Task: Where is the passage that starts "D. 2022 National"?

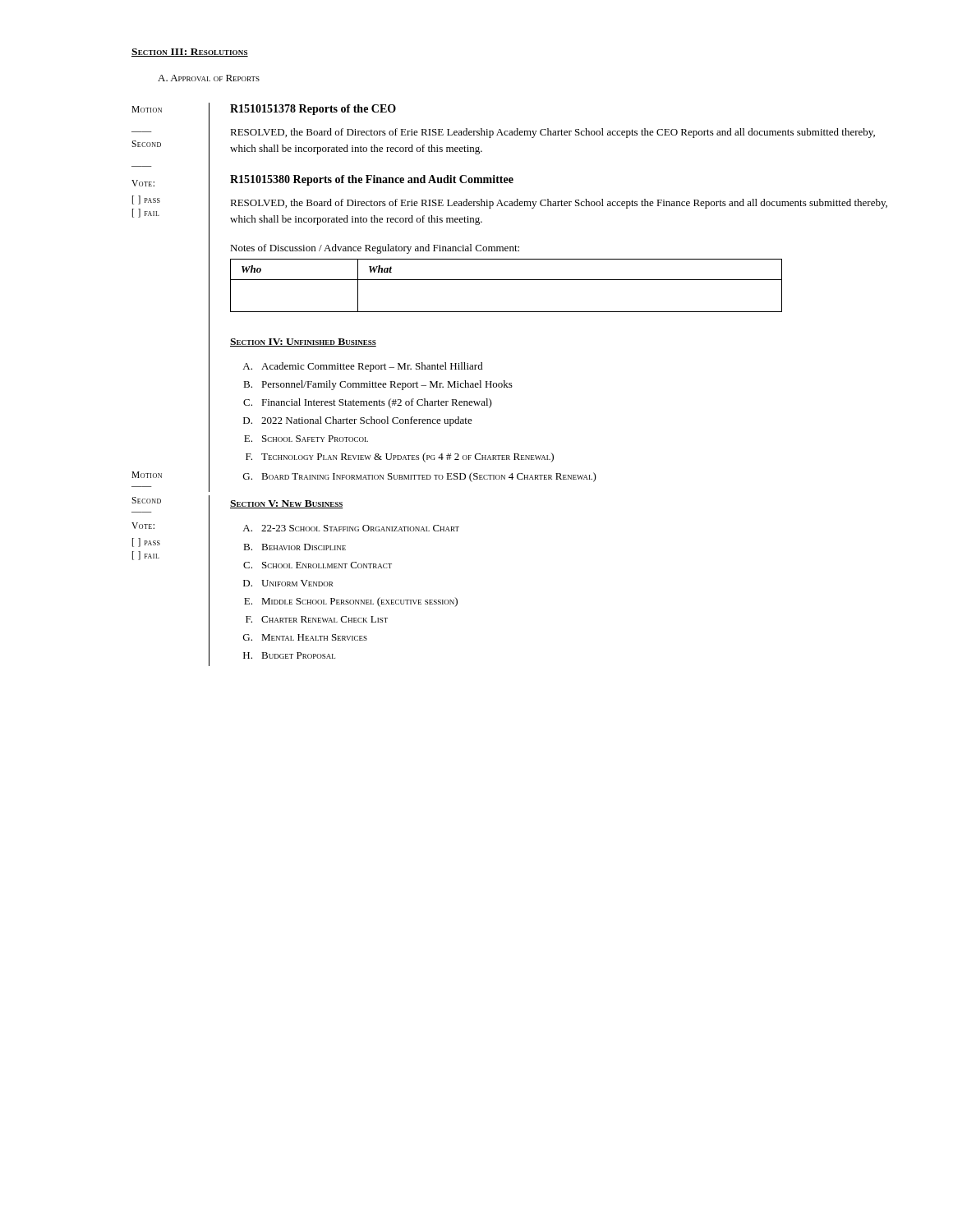Action: 351,421
